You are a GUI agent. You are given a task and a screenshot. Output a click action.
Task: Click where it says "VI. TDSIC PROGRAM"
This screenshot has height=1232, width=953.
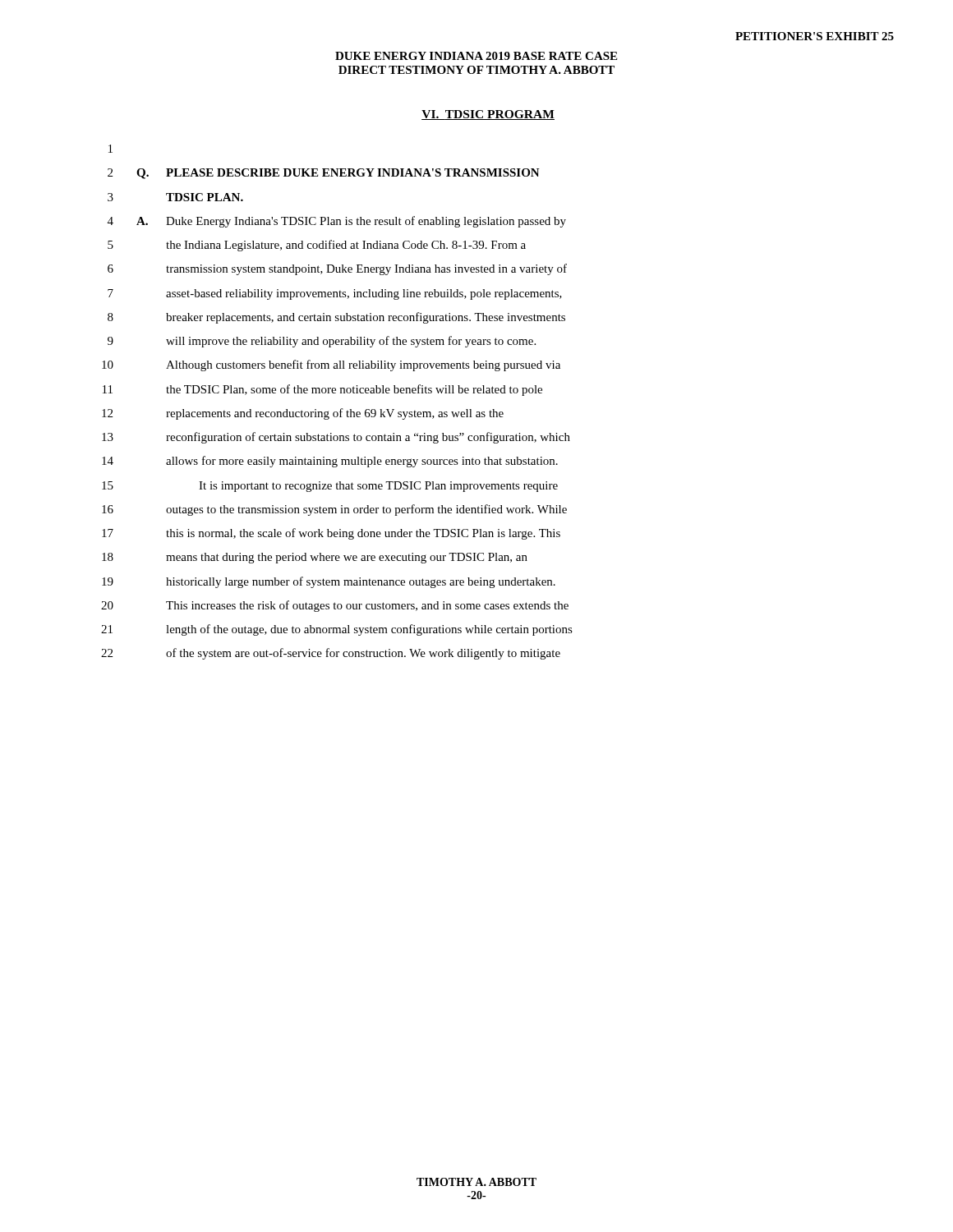[x=488, y=114]
